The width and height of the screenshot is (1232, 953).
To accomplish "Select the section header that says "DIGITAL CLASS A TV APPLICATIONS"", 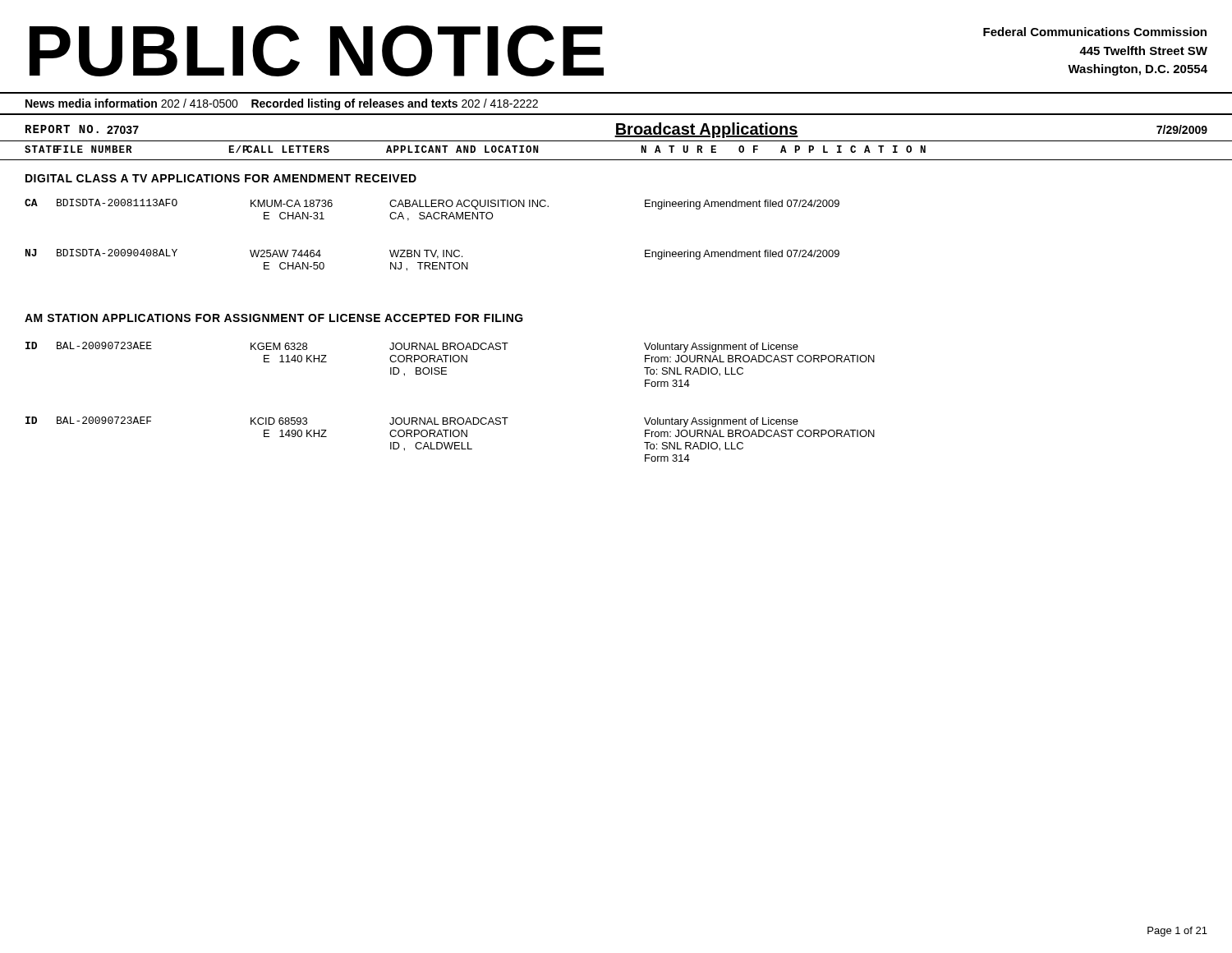I will click(x=221, y=178).
